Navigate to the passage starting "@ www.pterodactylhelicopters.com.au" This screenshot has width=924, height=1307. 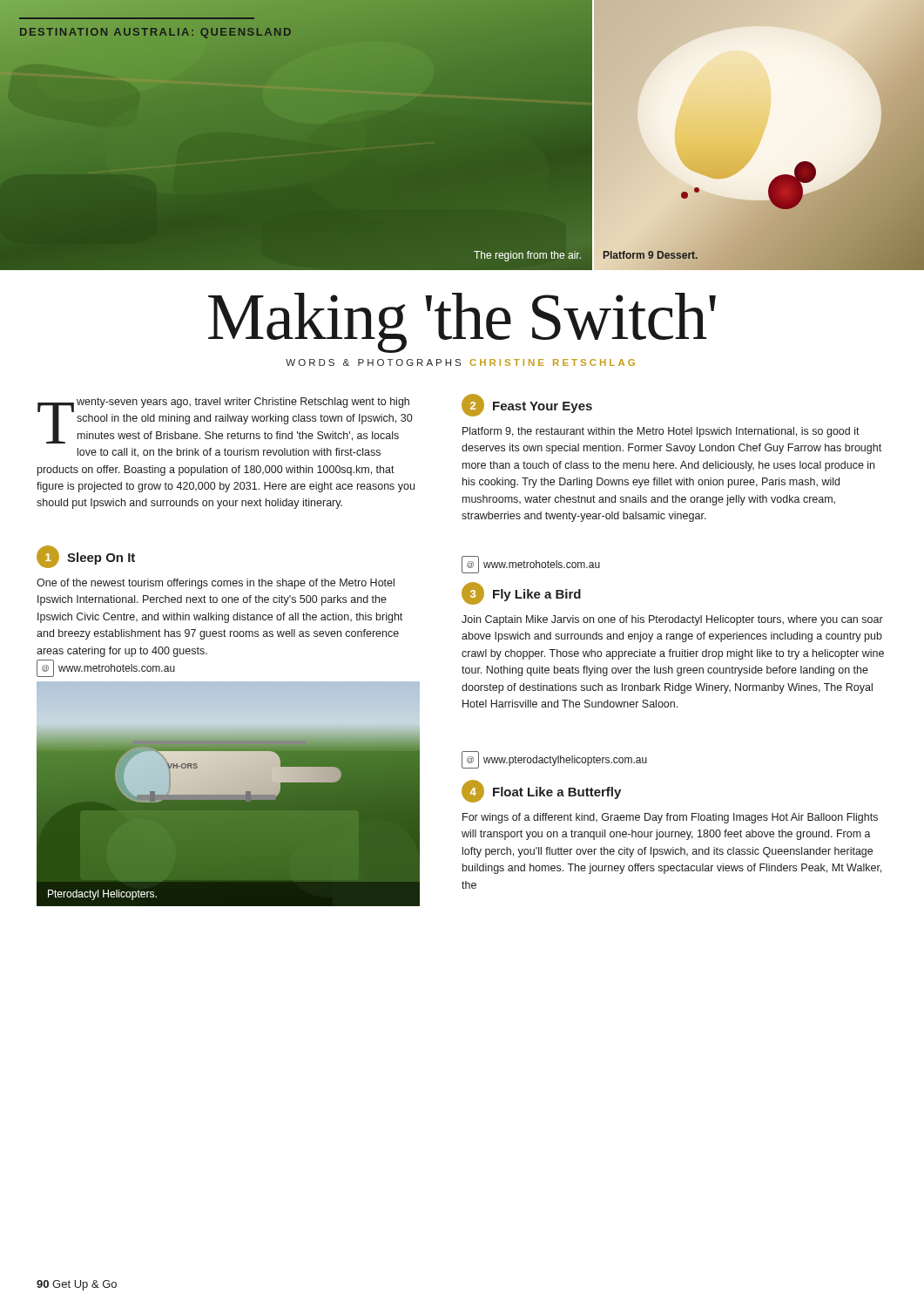pyautogui.click(x=554, y=760)
